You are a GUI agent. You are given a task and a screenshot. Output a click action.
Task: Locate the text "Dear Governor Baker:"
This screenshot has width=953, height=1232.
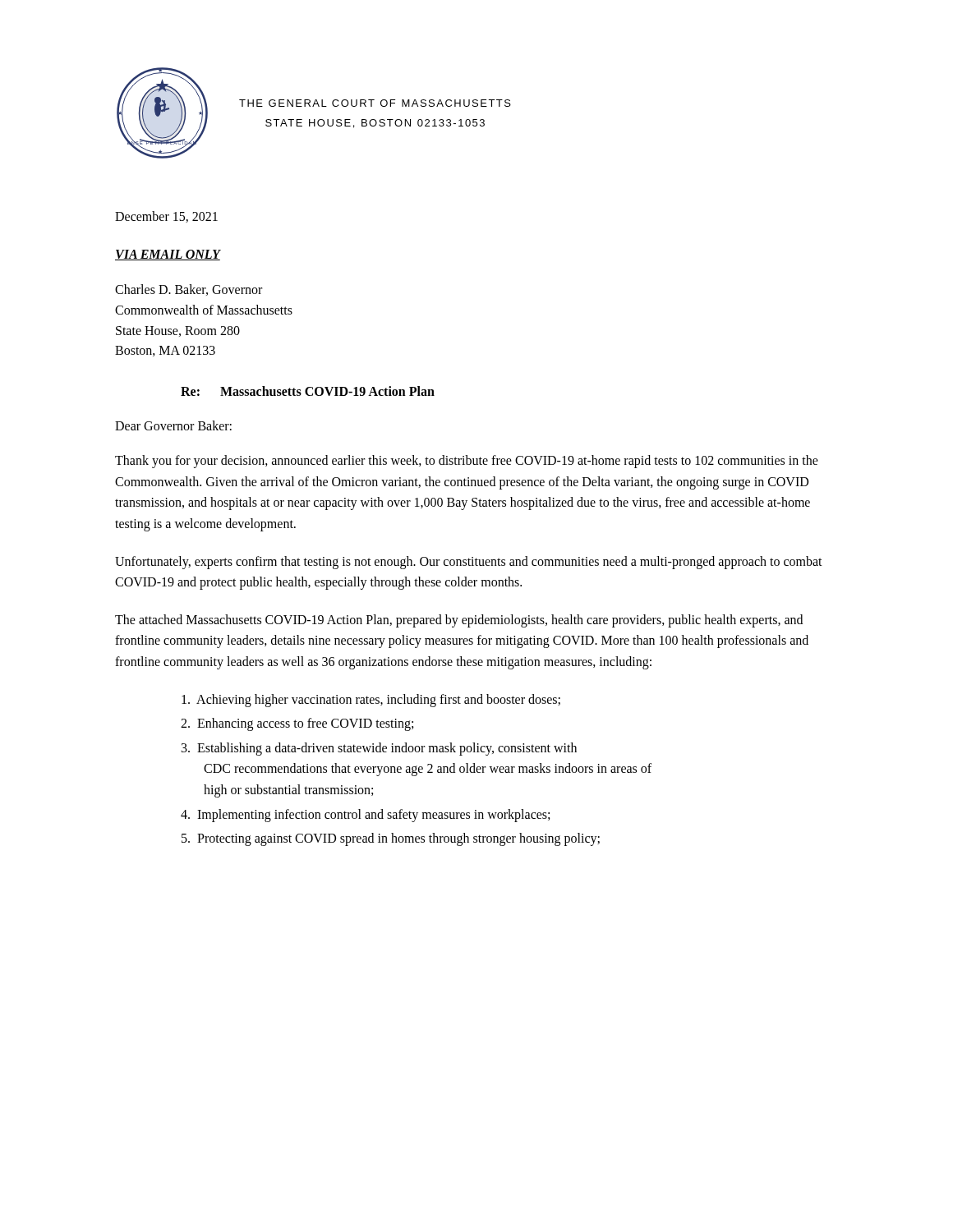click(174, 426)
